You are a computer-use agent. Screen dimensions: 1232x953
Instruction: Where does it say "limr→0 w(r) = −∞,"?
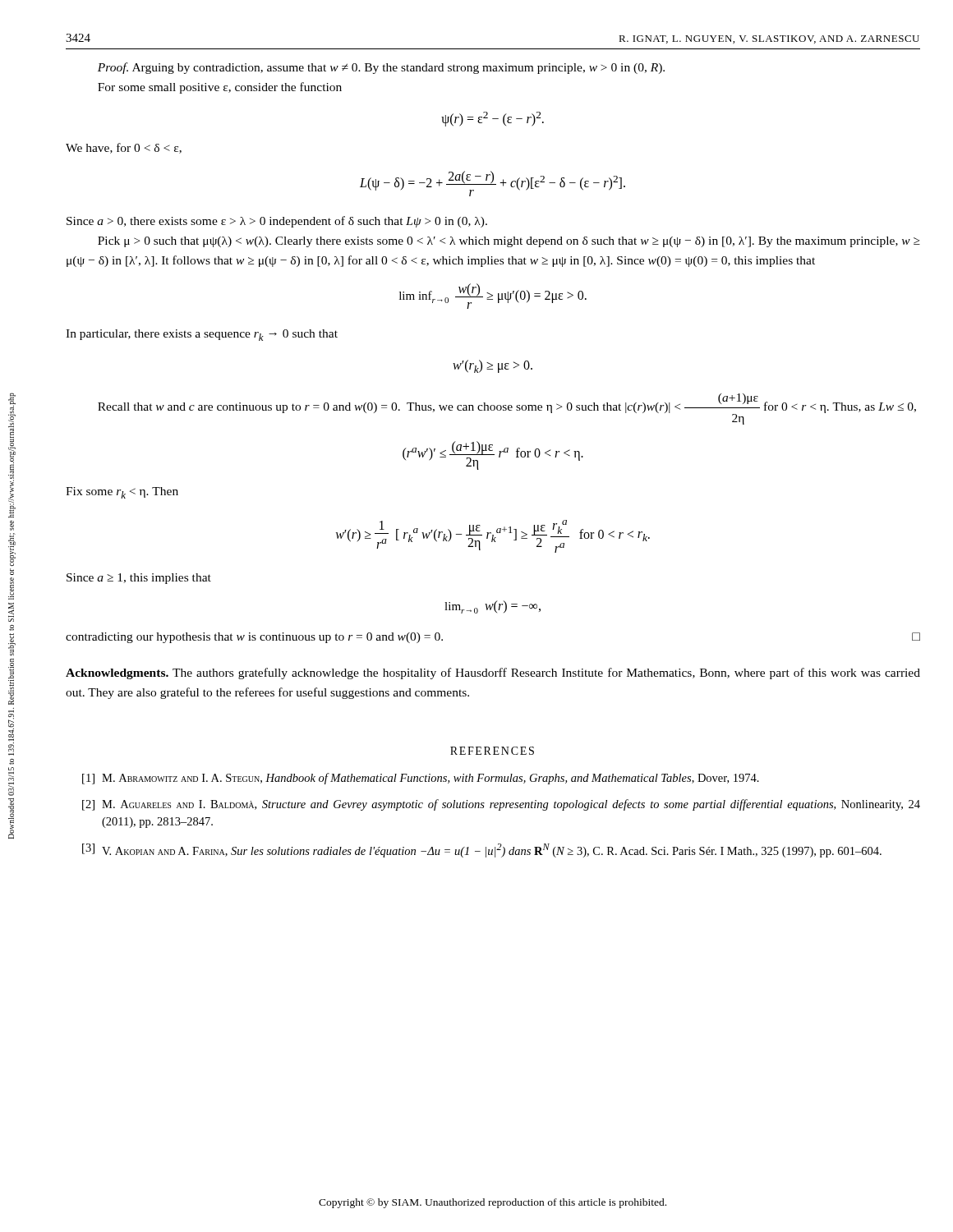493,607
